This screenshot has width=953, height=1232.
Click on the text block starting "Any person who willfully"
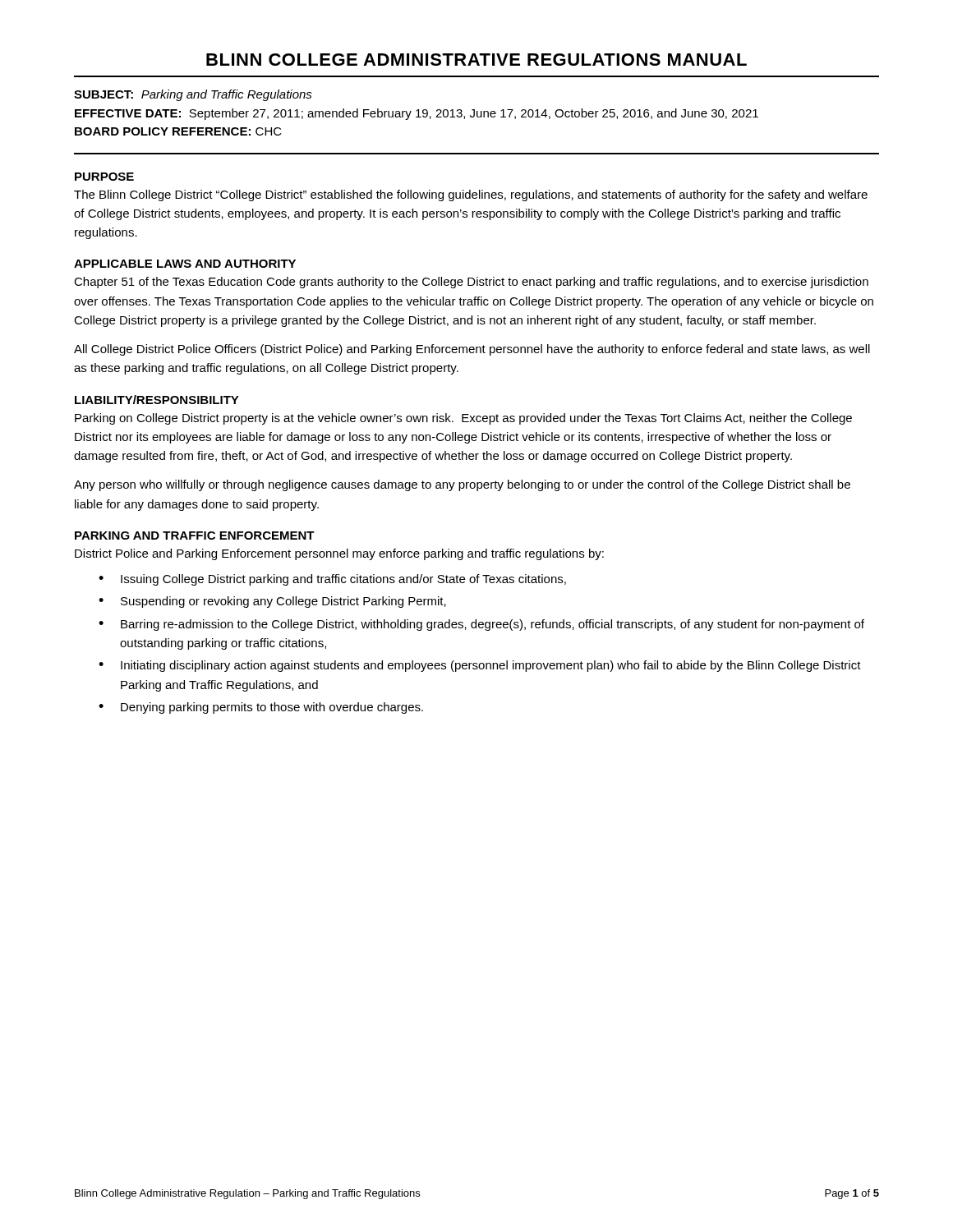coord(462,494)
